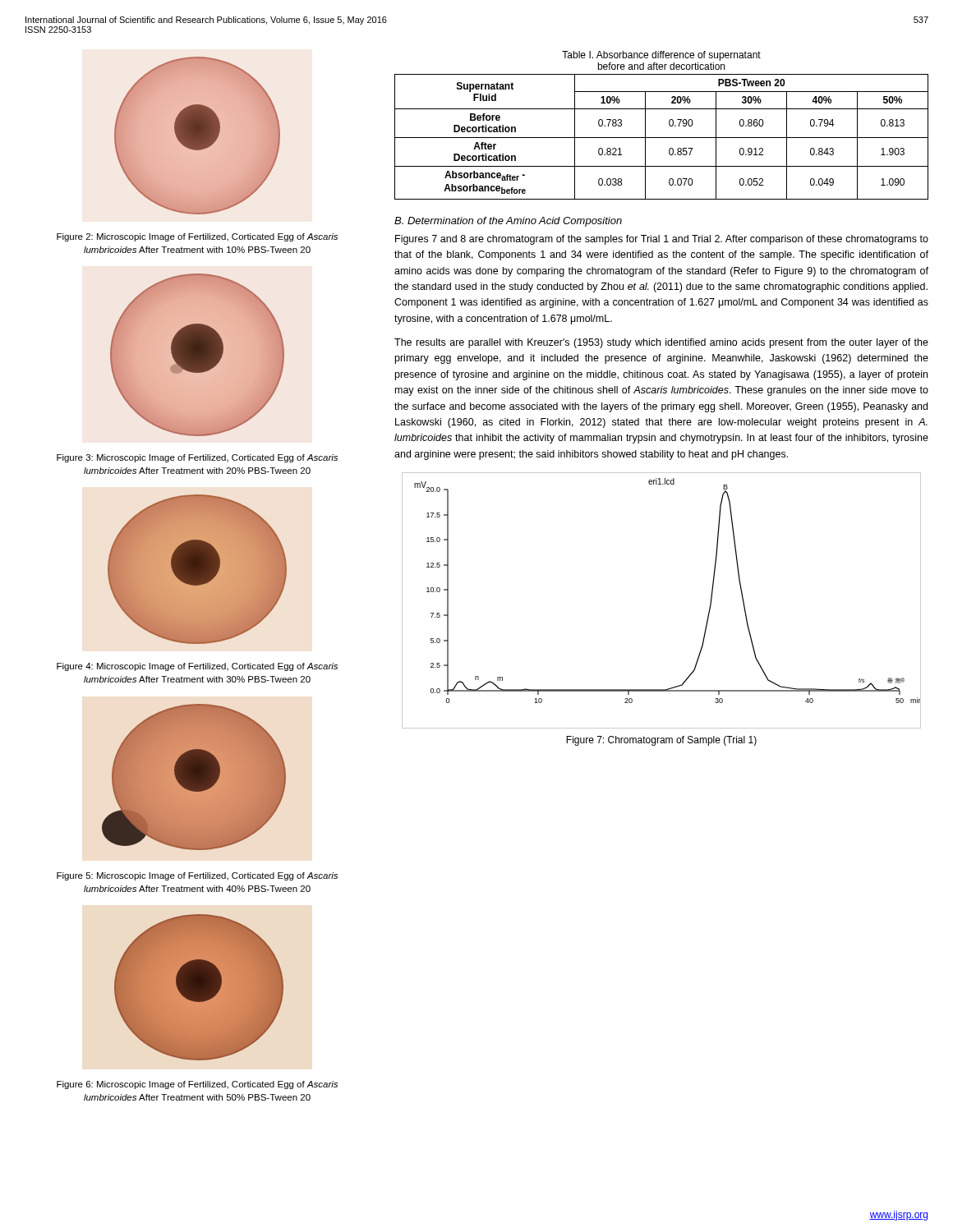Screen dimensions: 1232x953
Task: Find the table that mentions "Supernatant Fluid"
Action: pyautogui.click(x=661, y=137)
